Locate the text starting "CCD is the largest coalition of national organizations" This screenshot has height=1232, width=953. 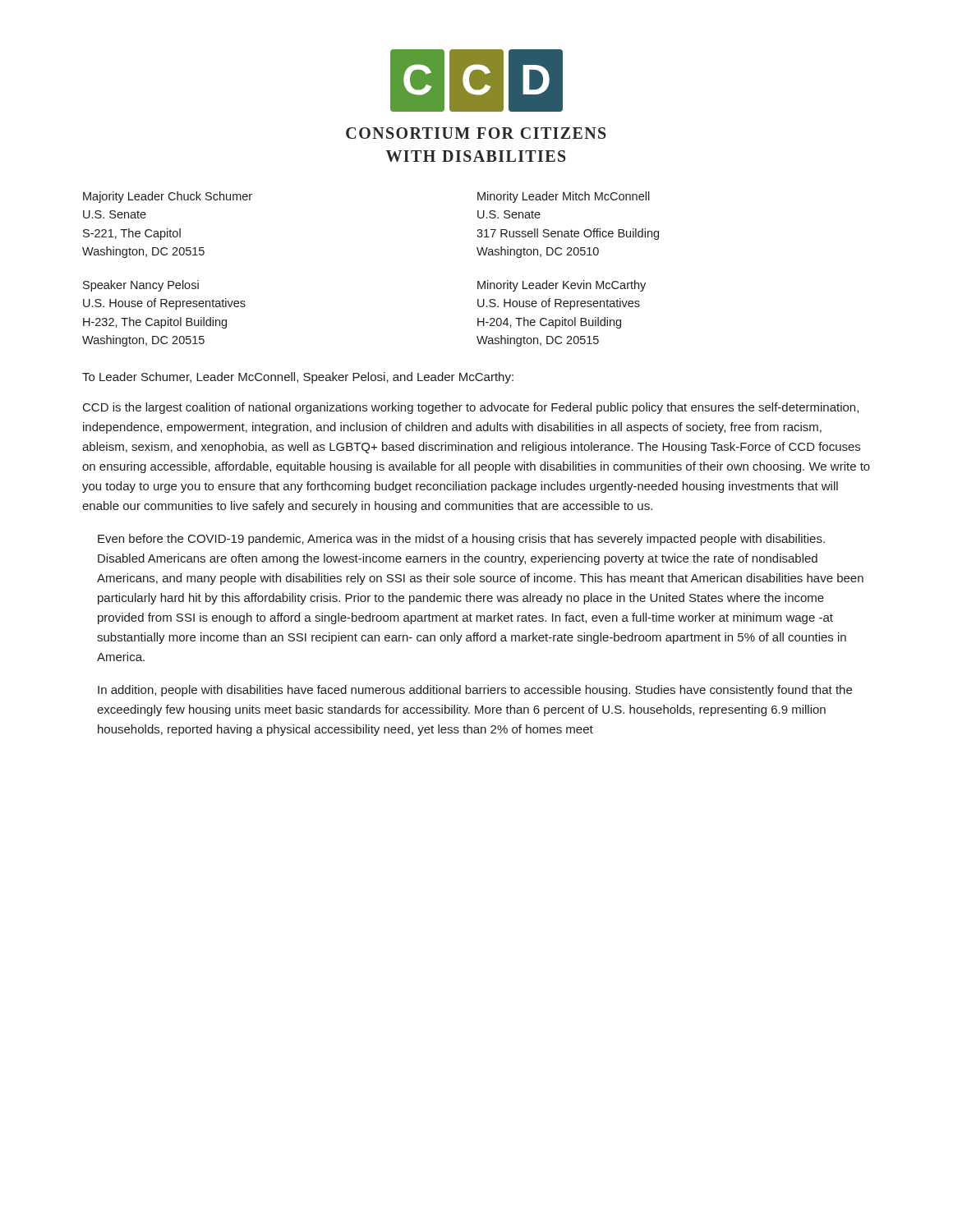476,456
